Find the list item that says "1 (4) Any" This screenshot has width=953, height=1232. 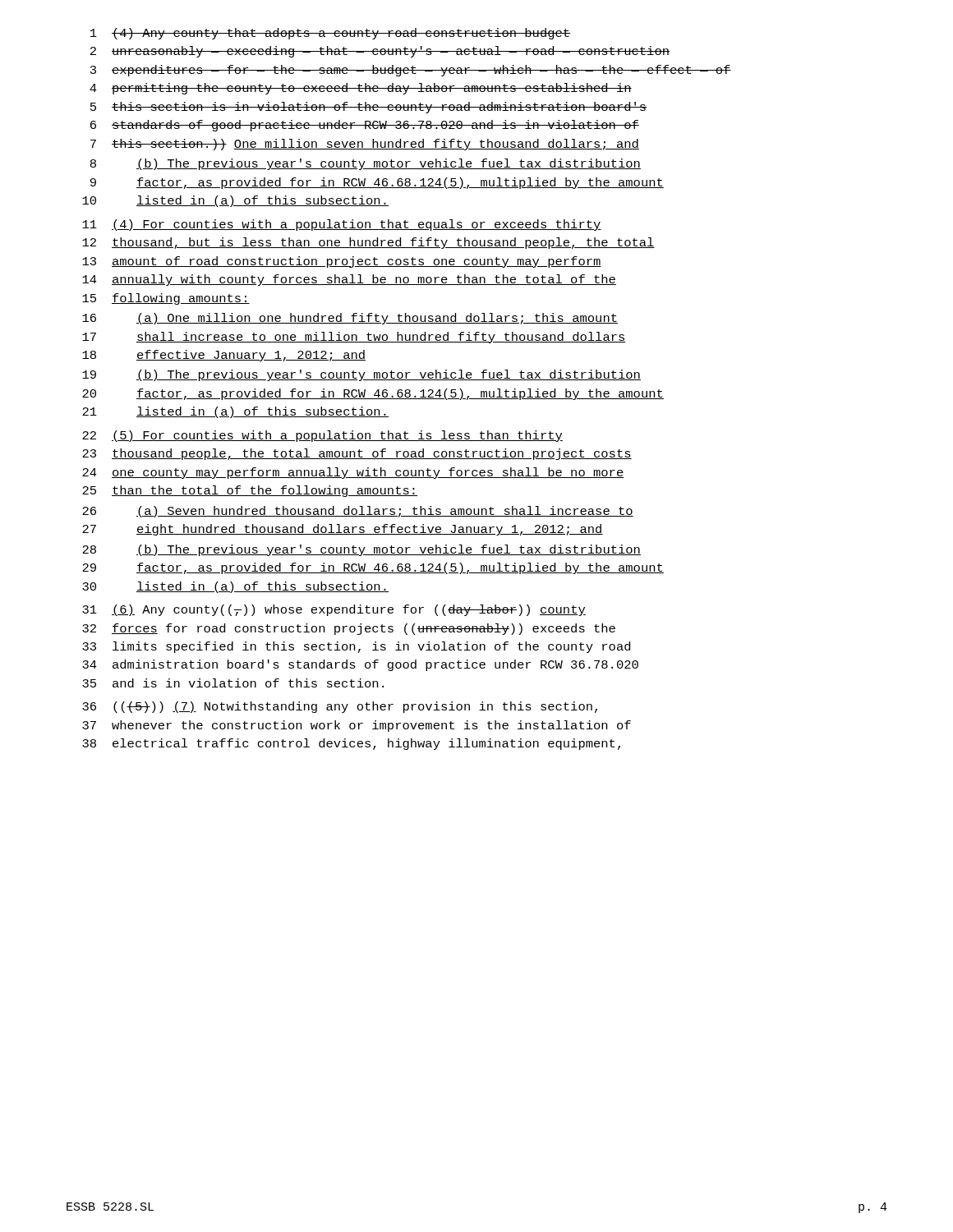click(476, 34)
